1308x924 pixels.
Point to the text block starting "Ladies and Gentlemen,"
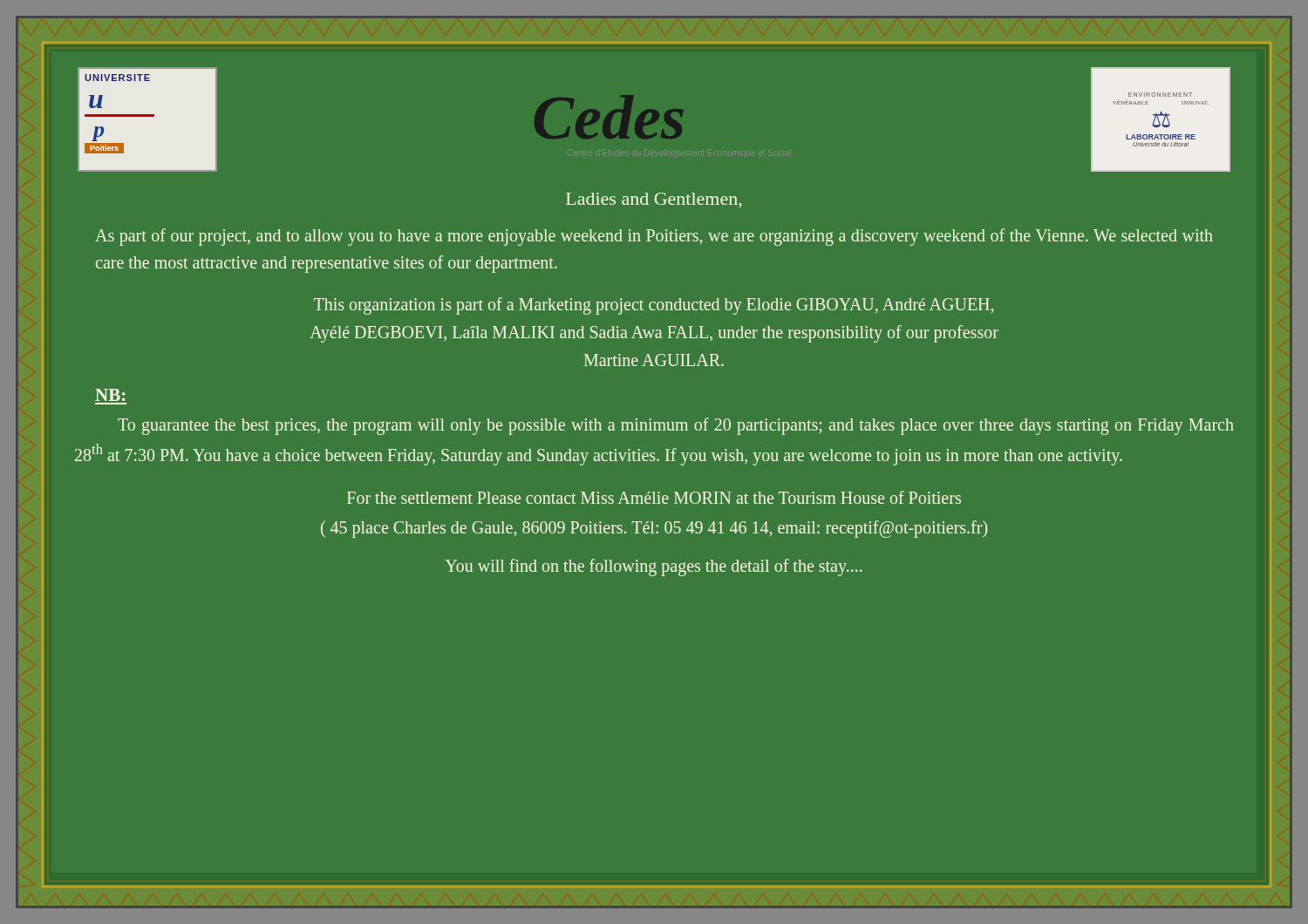(654, 198)
